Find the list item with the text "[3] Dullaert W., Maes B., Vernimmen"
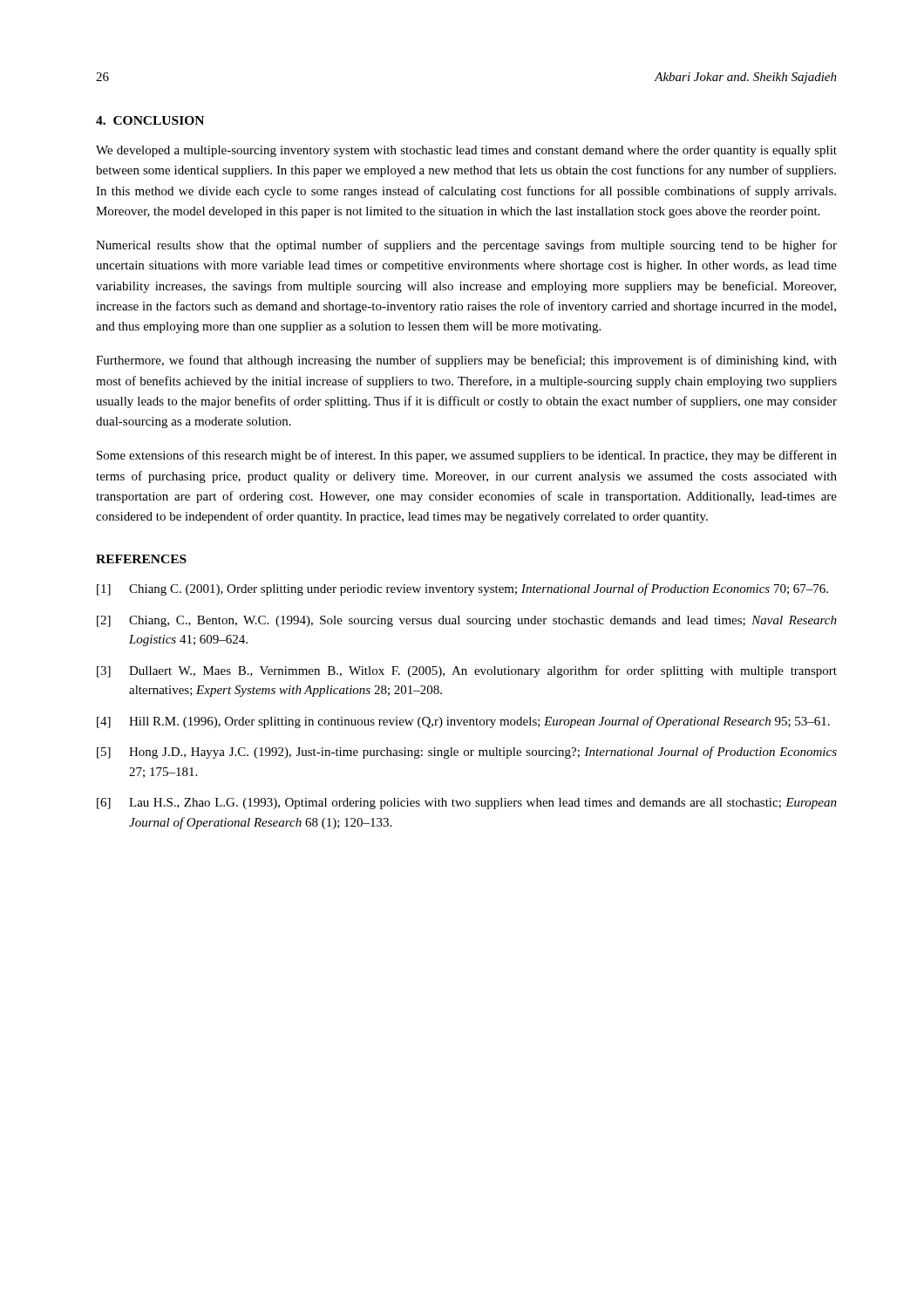Screen dimensions: 1308x924 pyautogui.click(x=466, y=680)
